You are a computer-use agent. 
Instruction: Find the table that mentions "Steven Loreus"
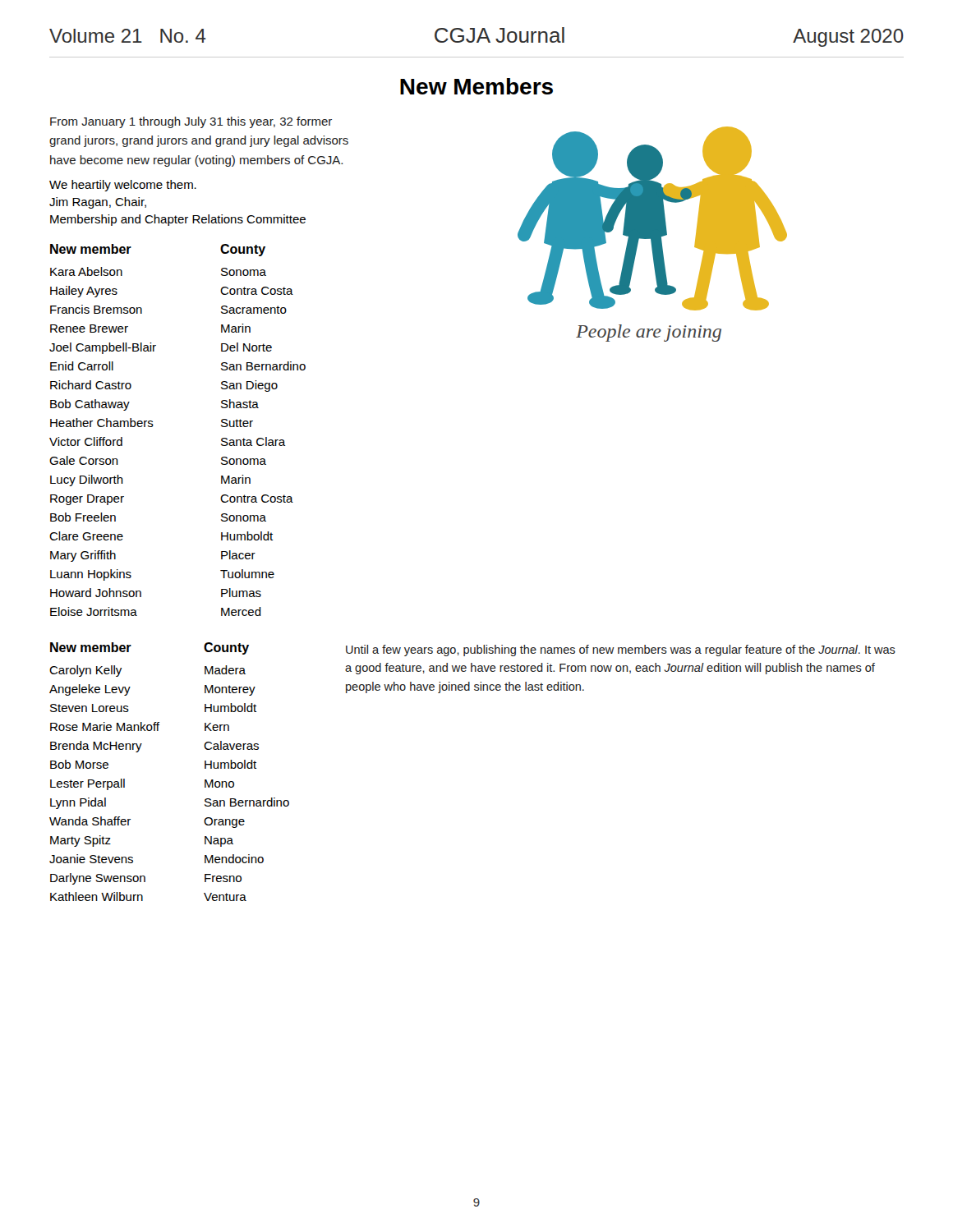[181, 771]
